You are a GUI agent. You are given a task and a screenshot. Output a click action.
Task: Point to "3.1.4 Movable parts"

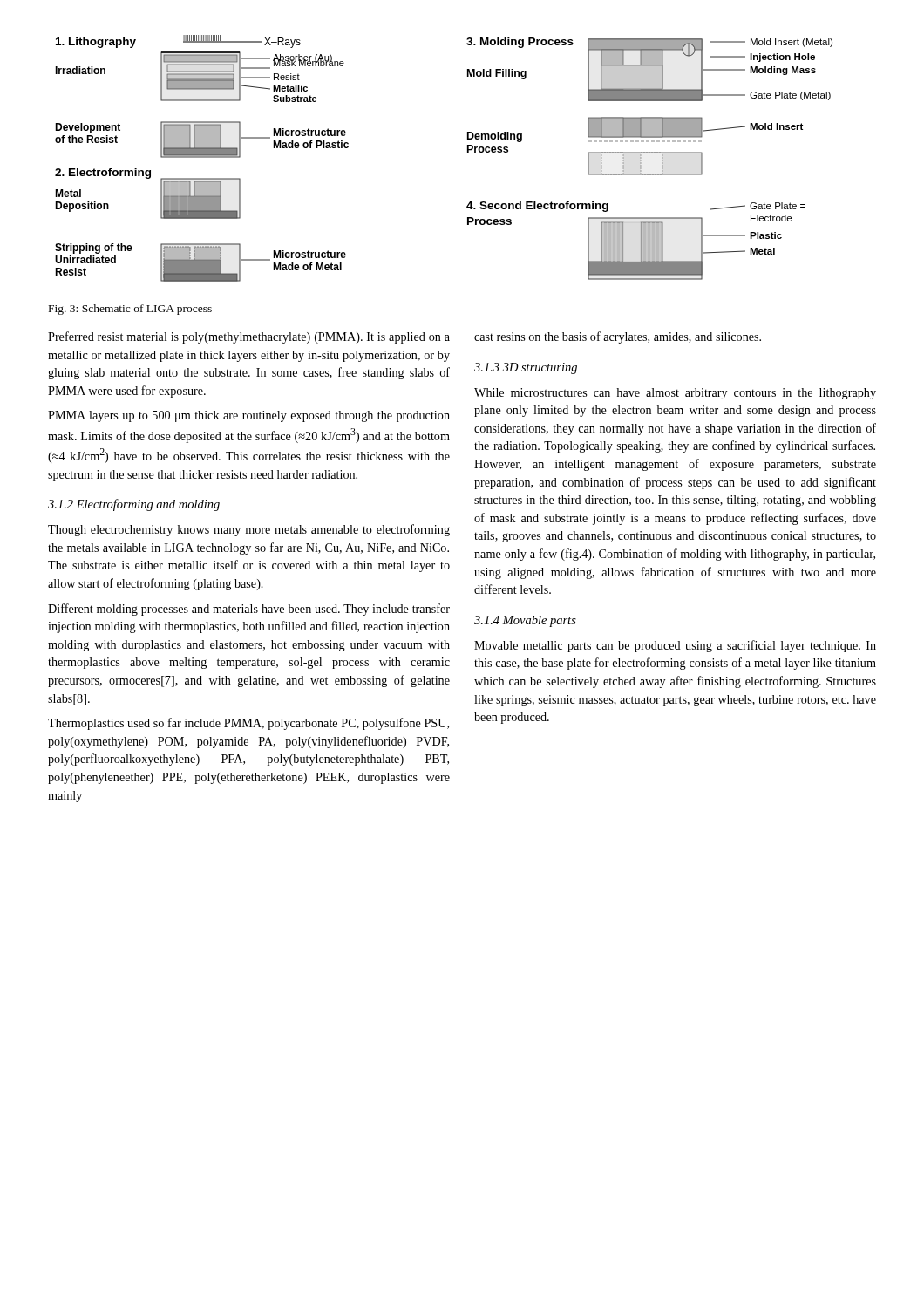pyautogui.click(x=525, y=621)
